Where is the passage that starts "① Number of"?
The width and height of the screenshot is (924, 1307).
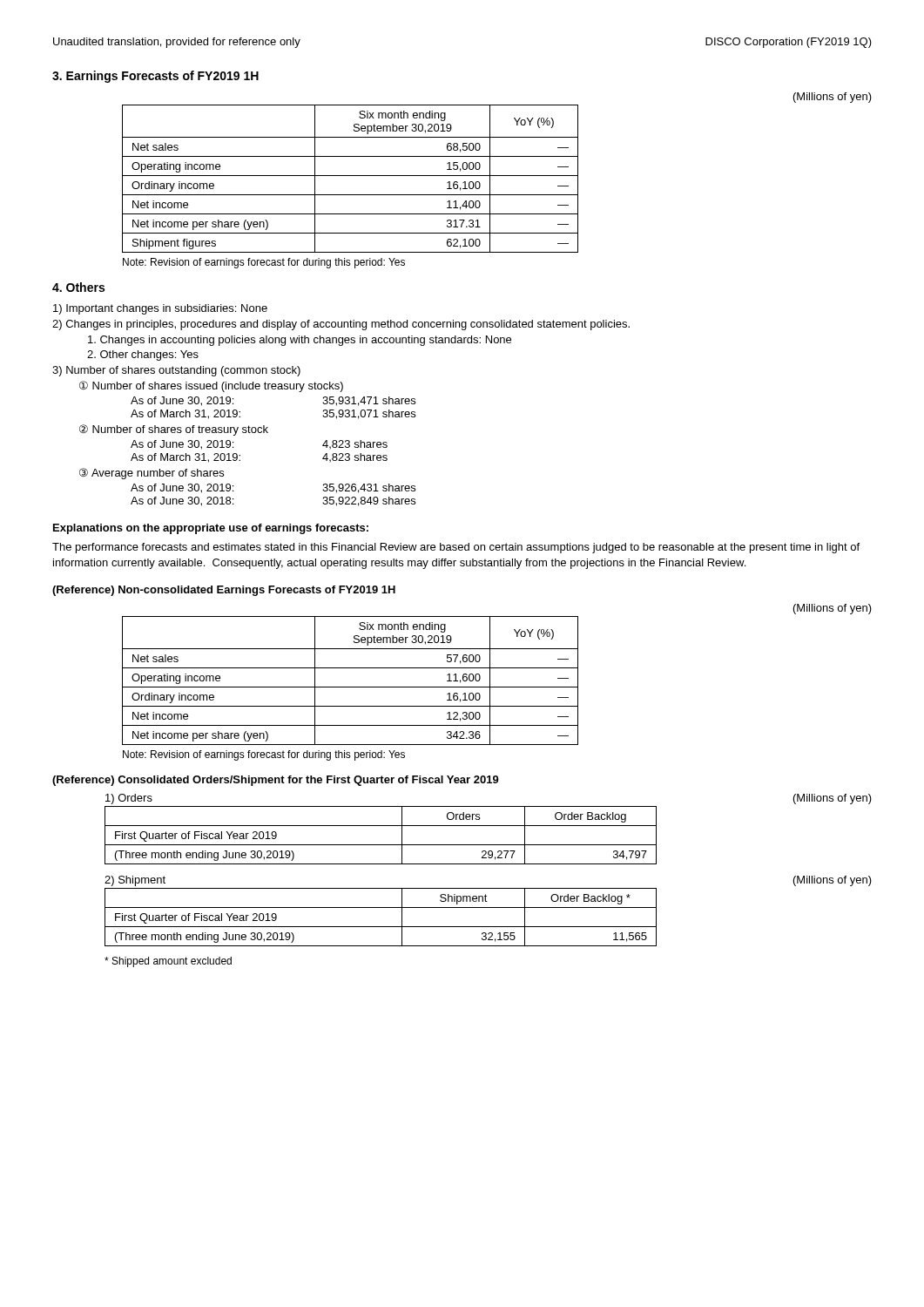coord(211,386)
